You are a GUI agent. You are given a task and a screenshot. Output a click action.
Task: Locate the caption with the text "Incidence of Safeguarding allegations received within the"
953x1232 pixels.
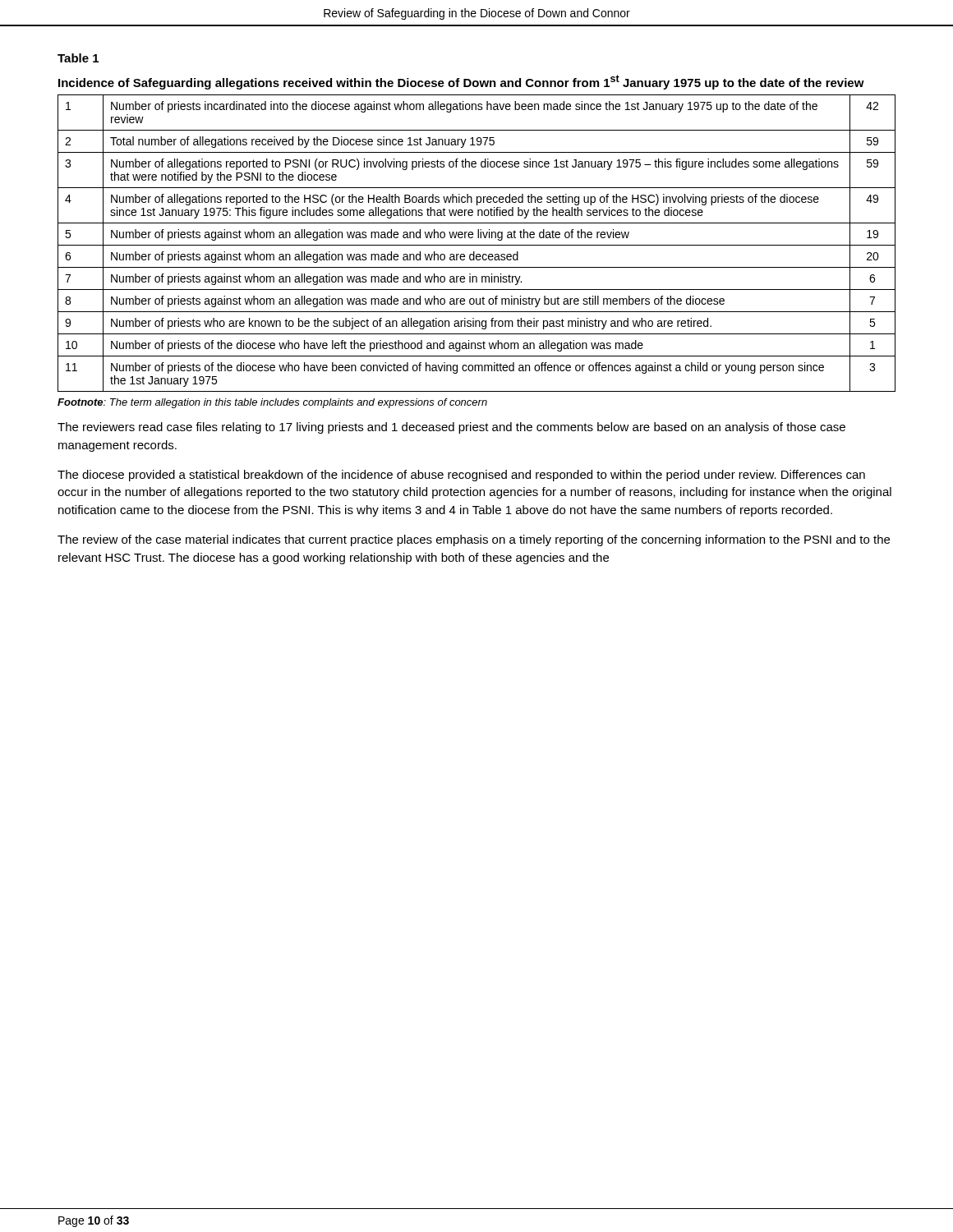pos(461,81)
